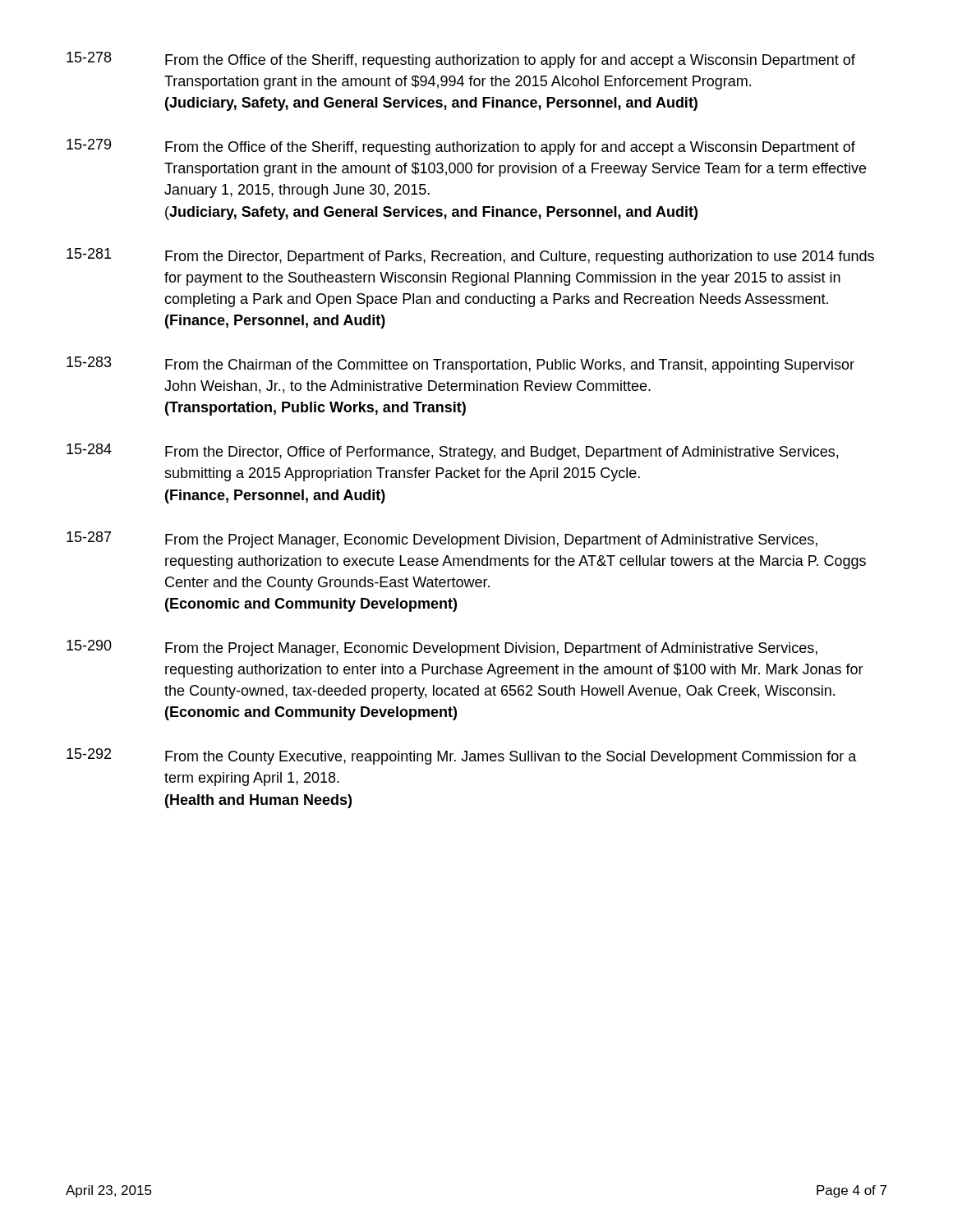Locate the list item with the text "15-278 From the Office of the Sheriff, requesting"
The width and height of the screenshot is (953, 1232).
point(476,81)
